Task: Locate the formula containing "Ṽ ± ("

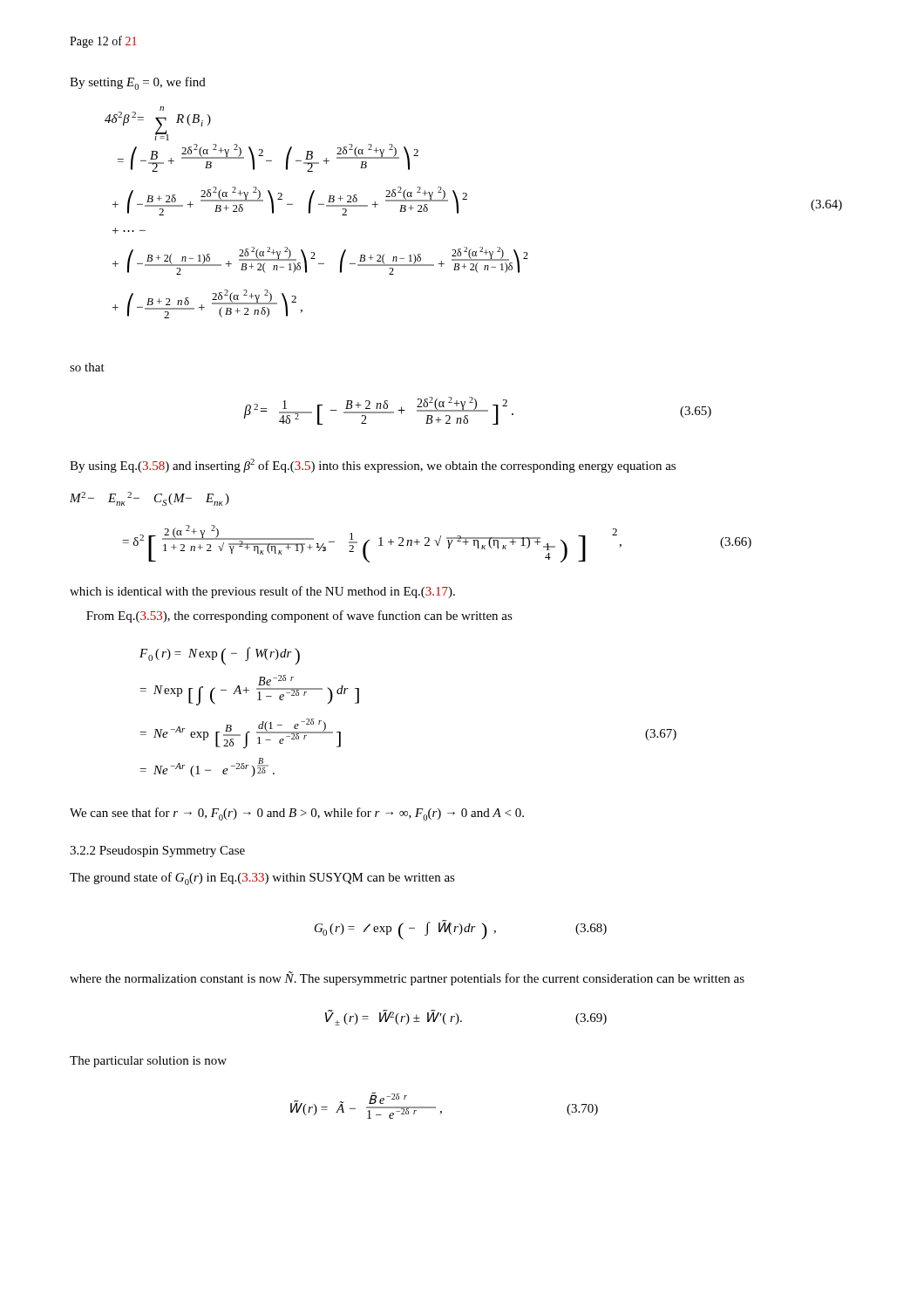Action: (x=462, y=1016)
